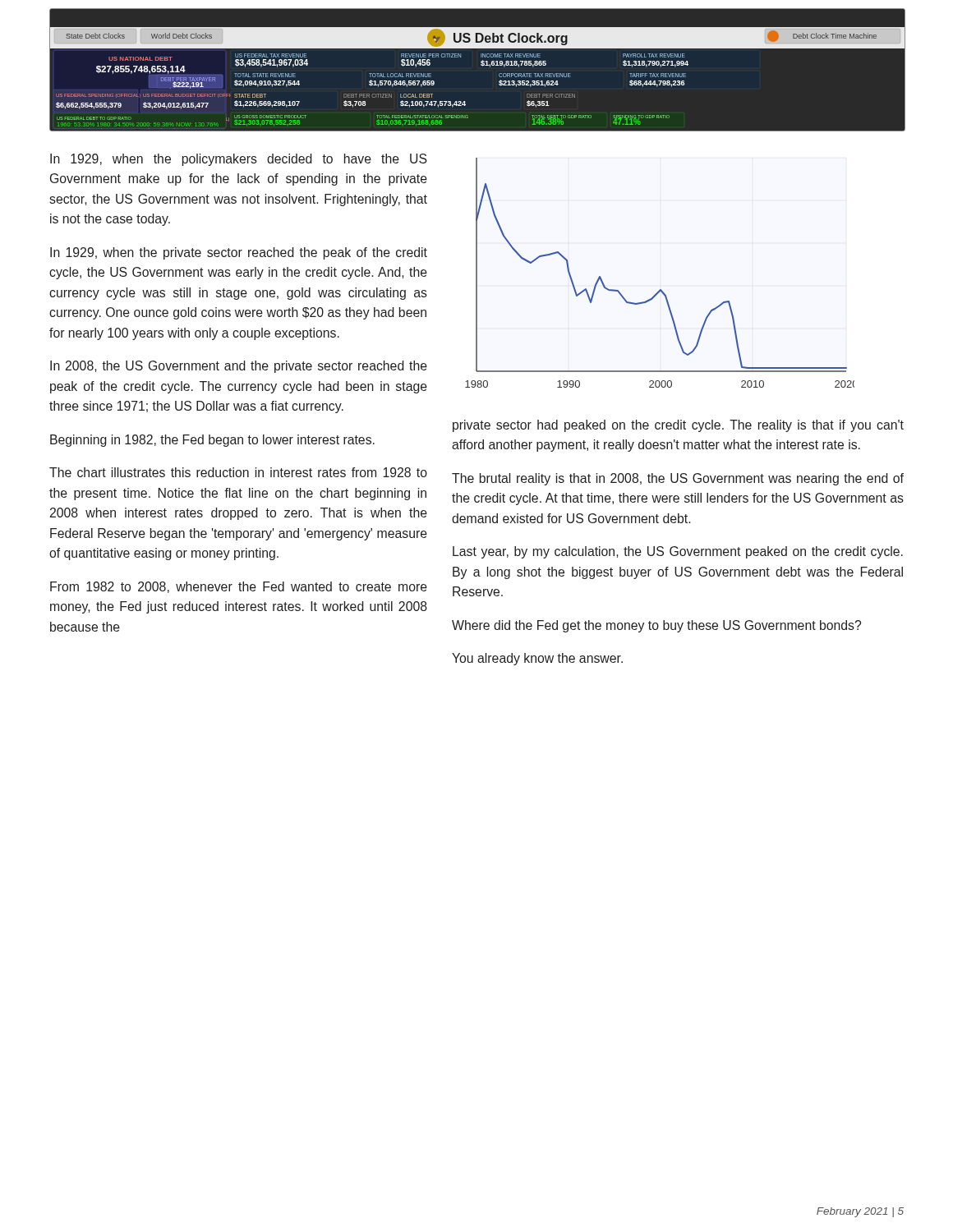Navigate to the region starting "Where did the Fed"

[678, 626]
